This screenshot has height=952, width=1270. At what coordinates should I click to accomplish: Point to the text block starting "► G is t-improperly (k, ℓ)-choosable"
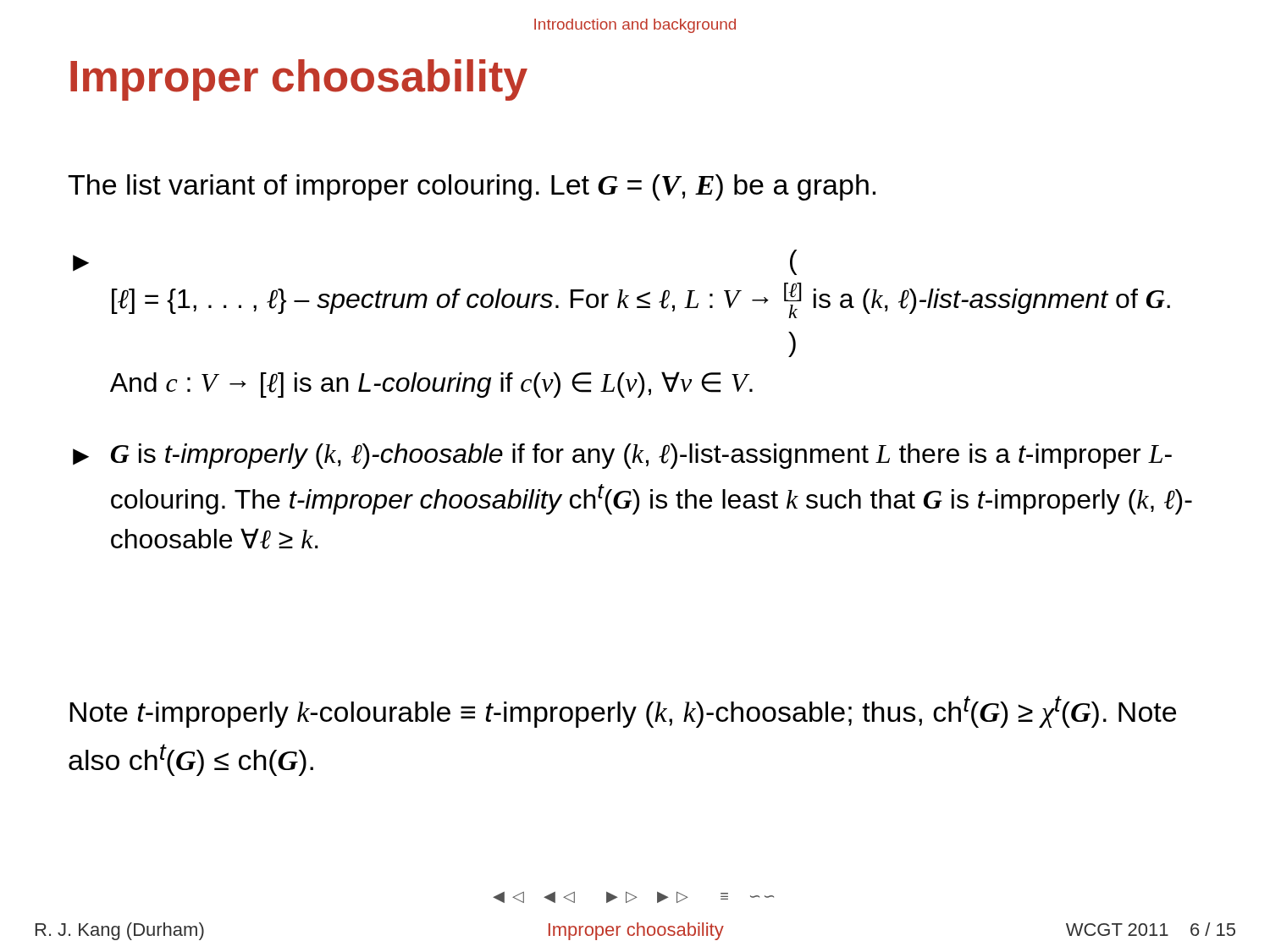(635, 496)
